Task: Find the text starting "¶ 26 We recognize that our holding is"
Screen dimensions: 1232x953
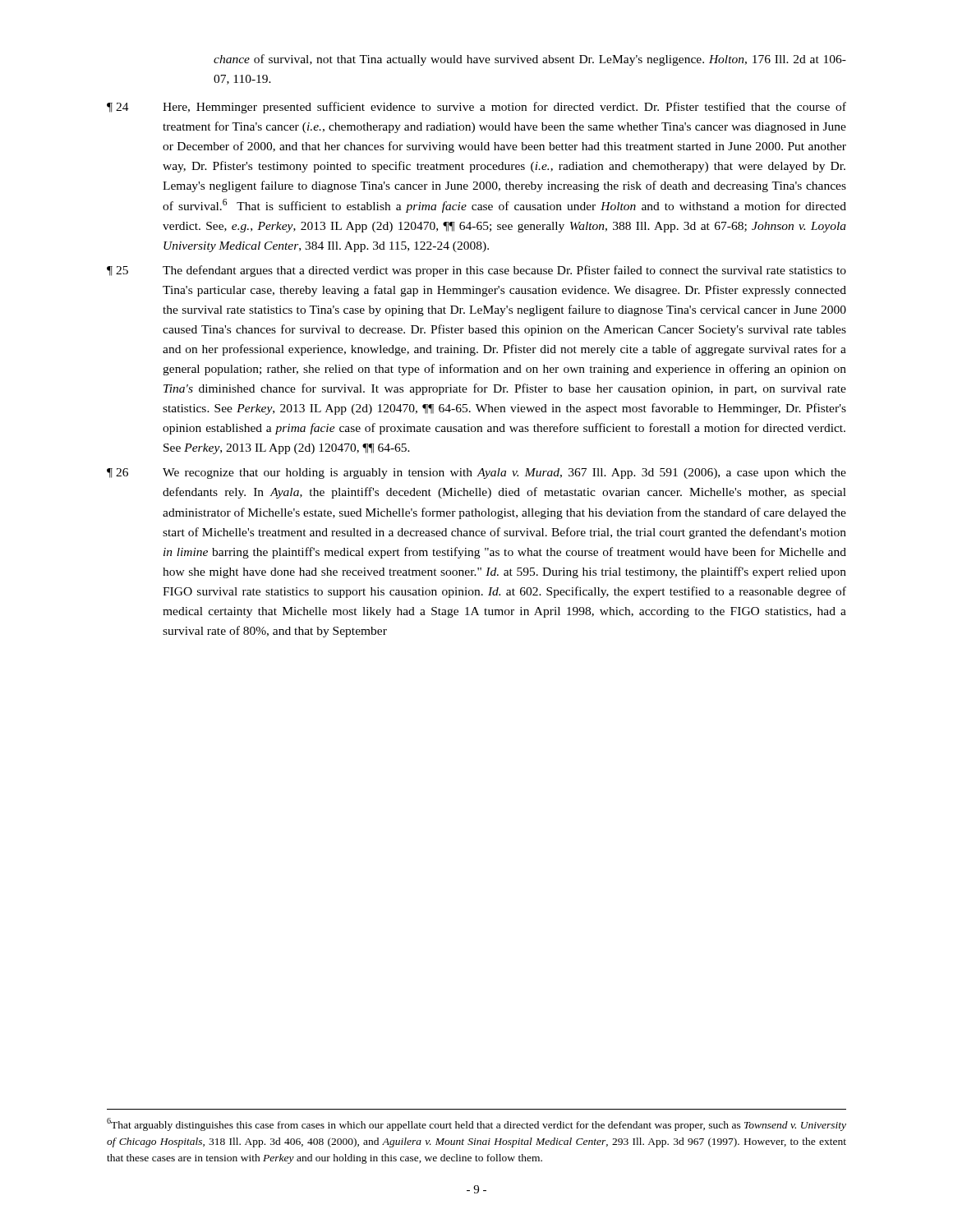Action: [476, 552]
